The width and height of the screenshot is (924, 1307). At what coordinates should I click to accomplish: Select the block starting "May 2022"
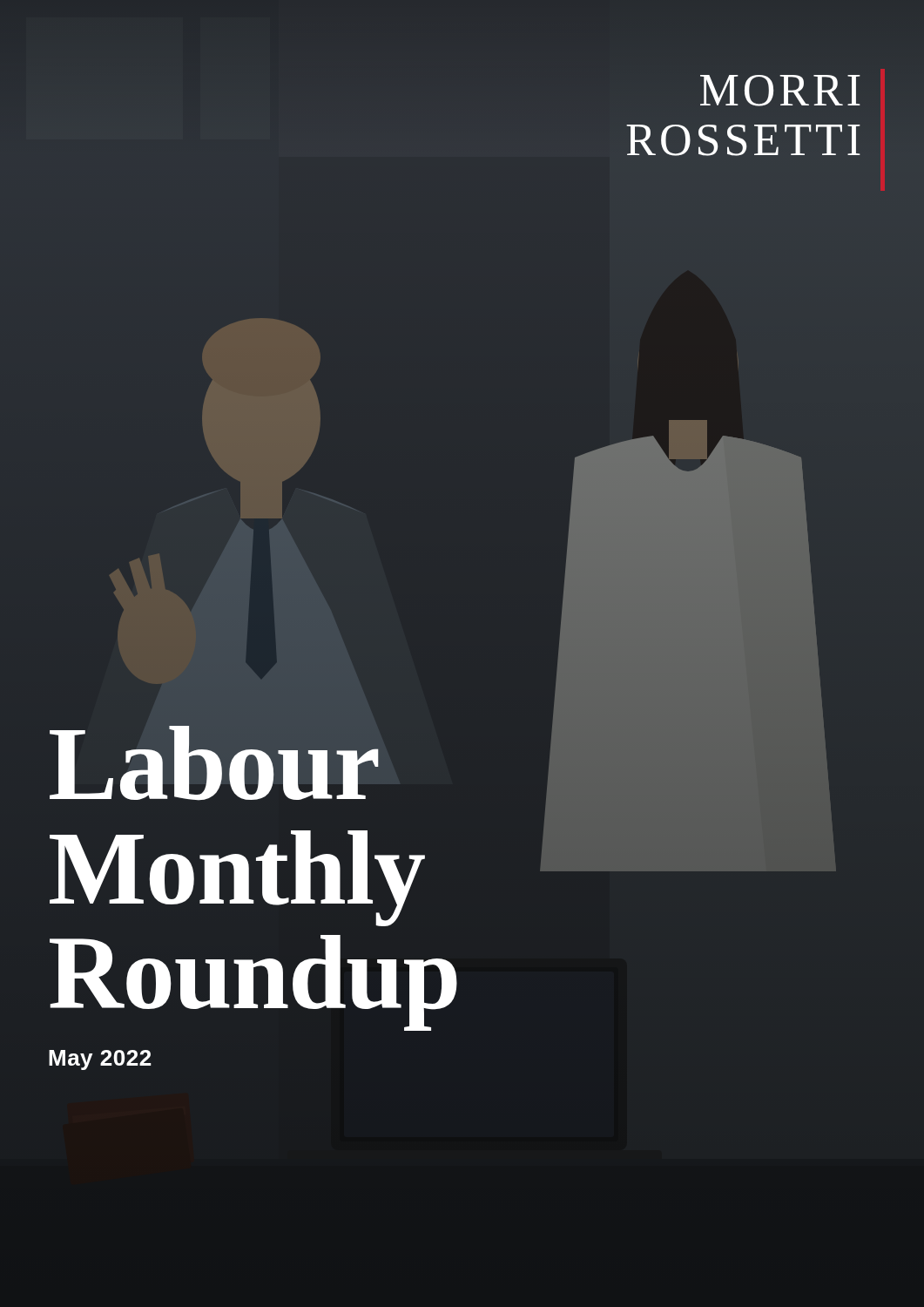pyautogui.click(x=100, y=1058)
